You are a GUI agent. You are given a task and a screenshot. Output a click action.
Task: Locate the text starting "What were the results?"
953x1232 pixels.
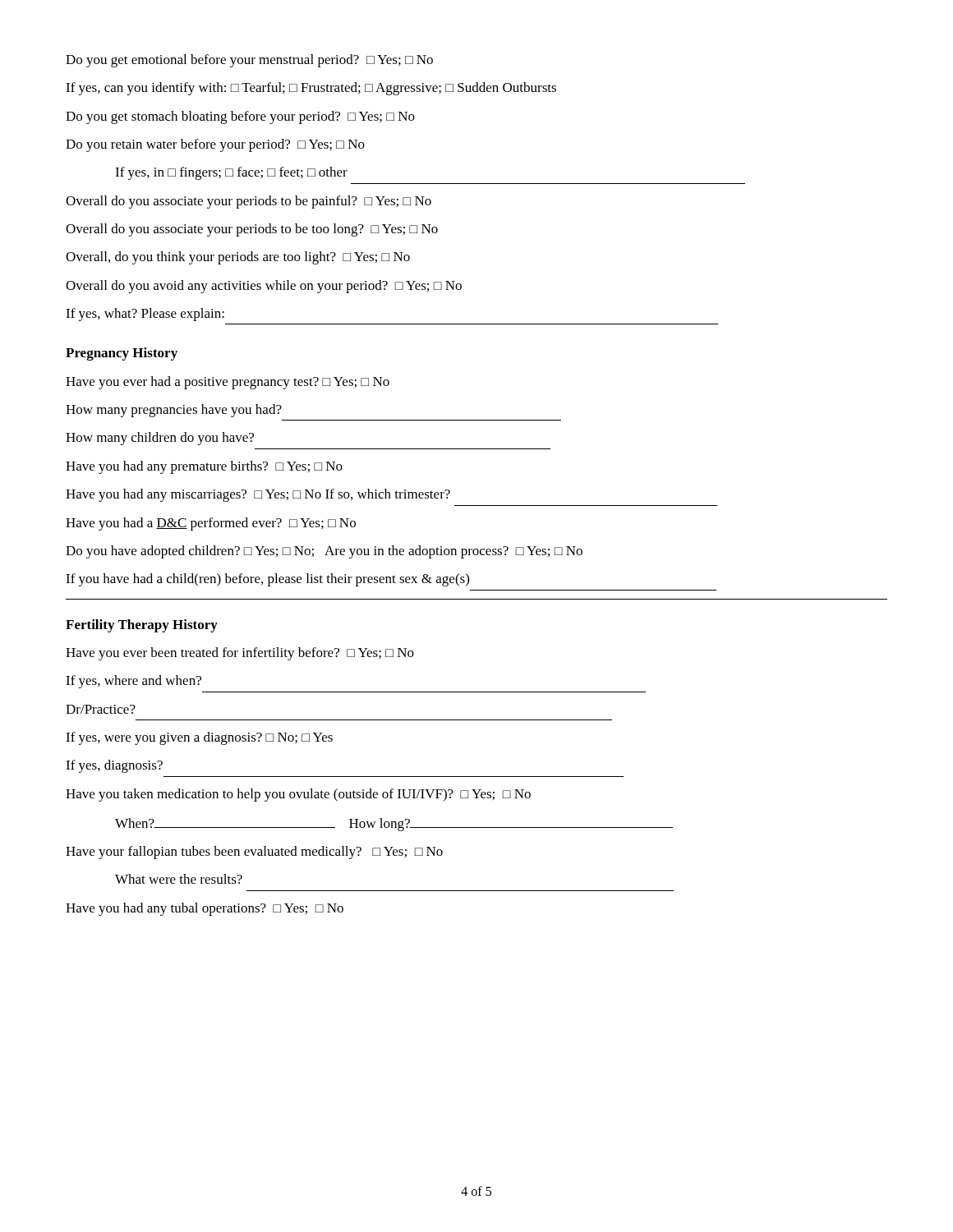[394, 881]
